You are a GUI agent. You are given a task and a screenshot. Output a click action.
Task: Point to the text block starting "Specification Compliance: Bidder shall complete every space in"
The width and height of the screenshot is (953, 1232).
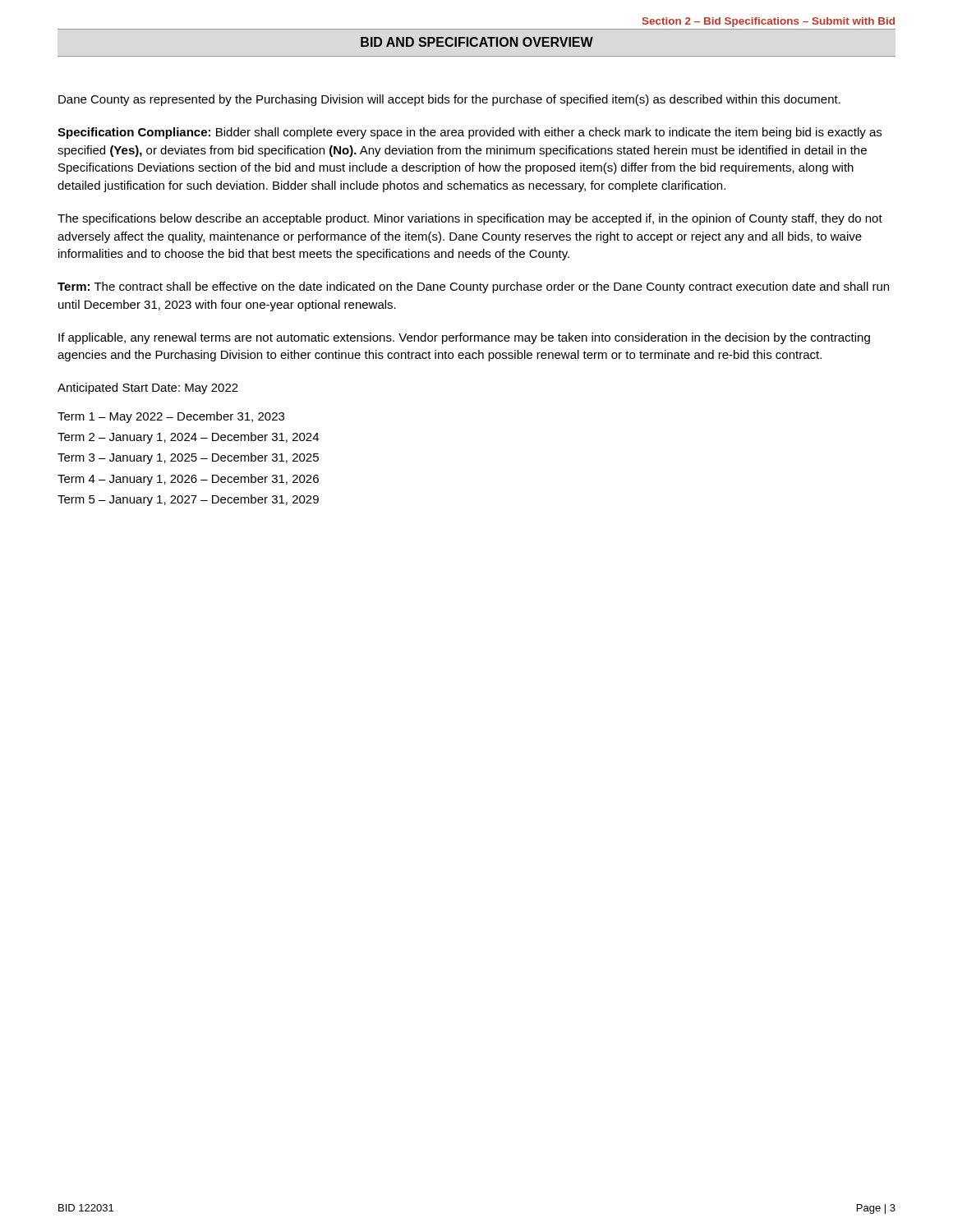(x=470, y=158)
